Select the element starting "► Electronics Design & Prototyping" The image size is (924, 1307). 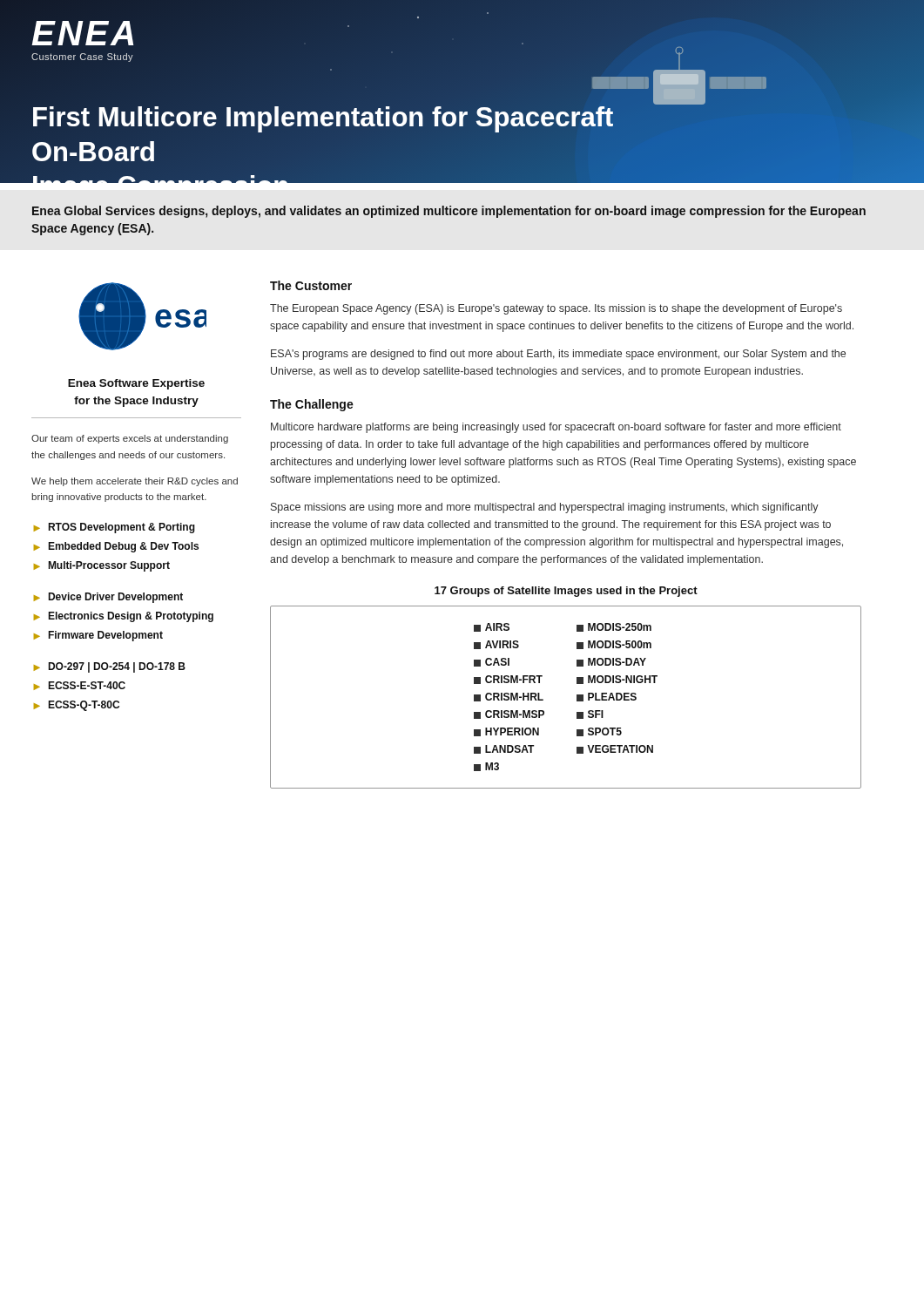[123, 616]
